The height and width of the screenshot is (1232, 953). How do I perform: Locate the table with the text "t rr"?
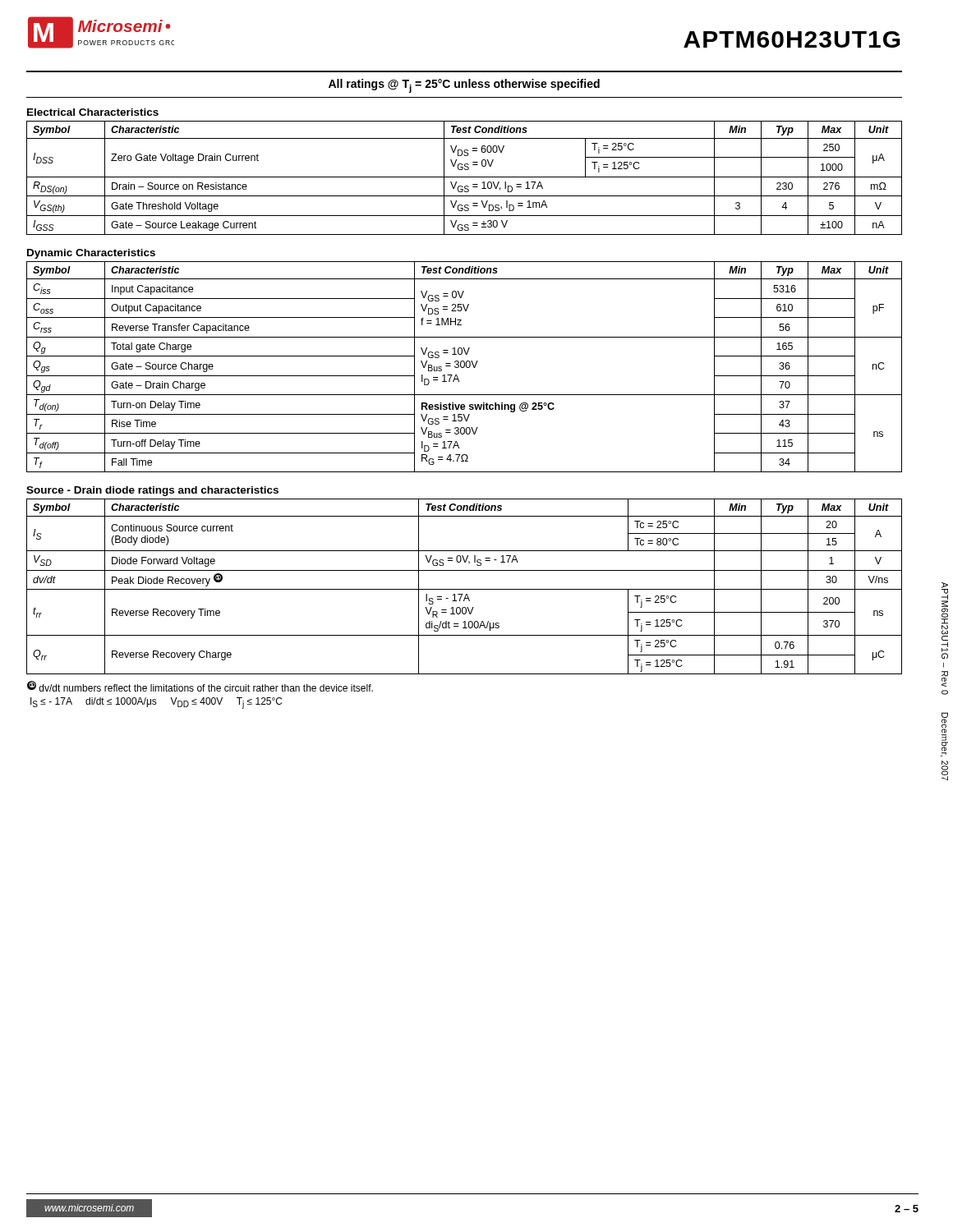[x=464, y=587]
